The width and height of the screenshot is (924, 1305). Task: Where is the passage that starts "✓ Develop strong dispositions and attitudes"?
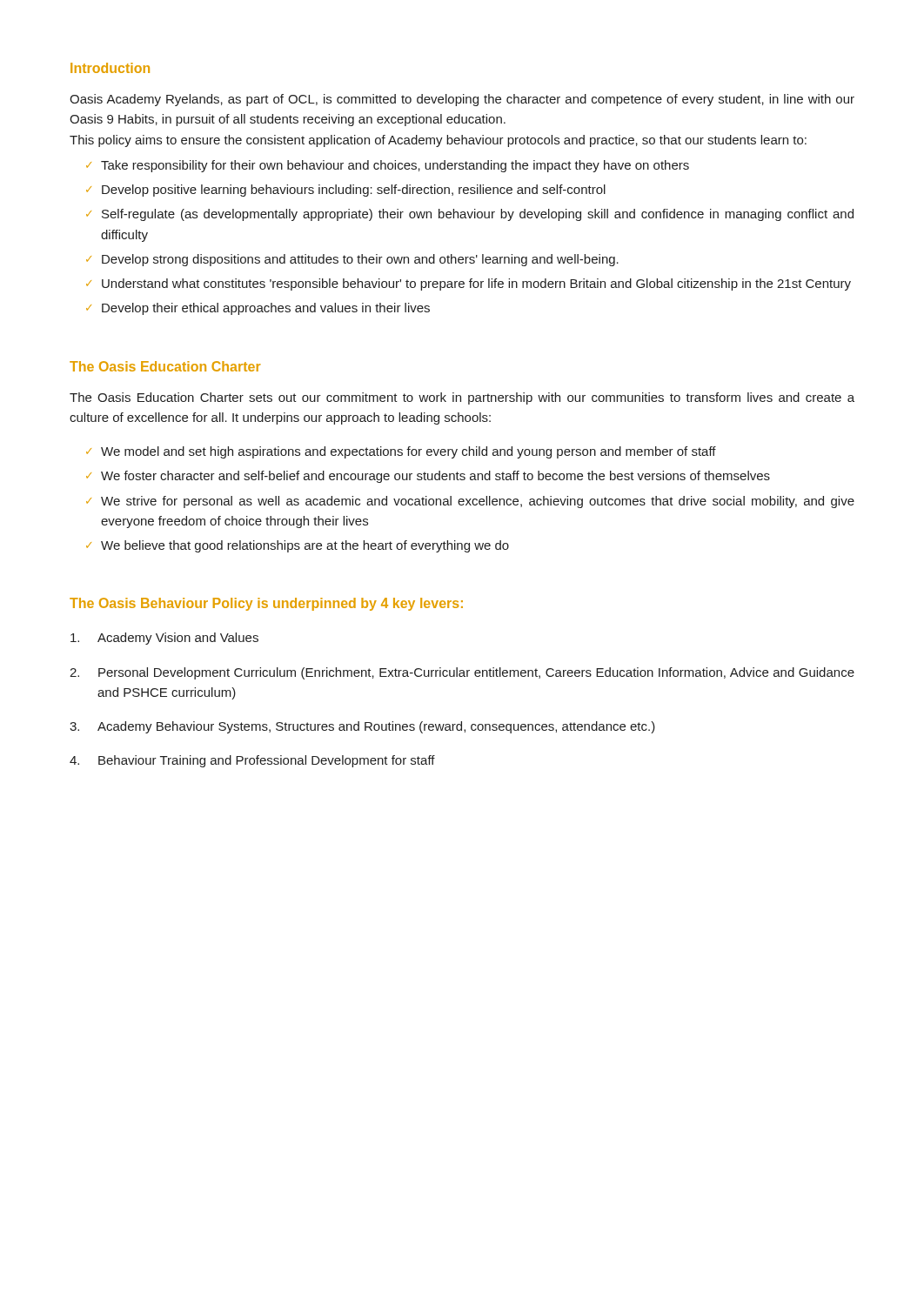tap(462, 259)
